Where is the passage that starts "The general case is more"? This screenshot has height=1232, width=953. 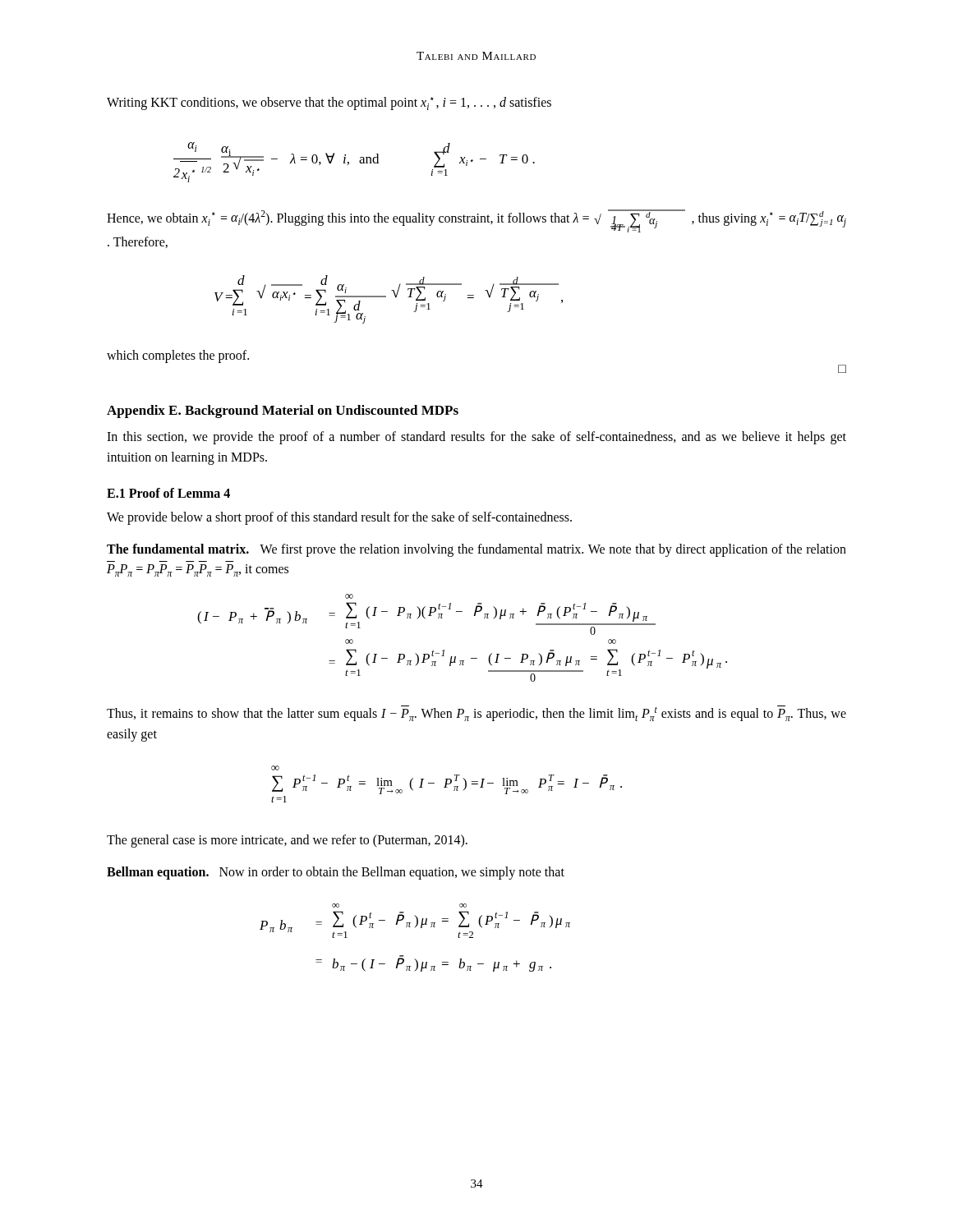[x=287, y=840]
